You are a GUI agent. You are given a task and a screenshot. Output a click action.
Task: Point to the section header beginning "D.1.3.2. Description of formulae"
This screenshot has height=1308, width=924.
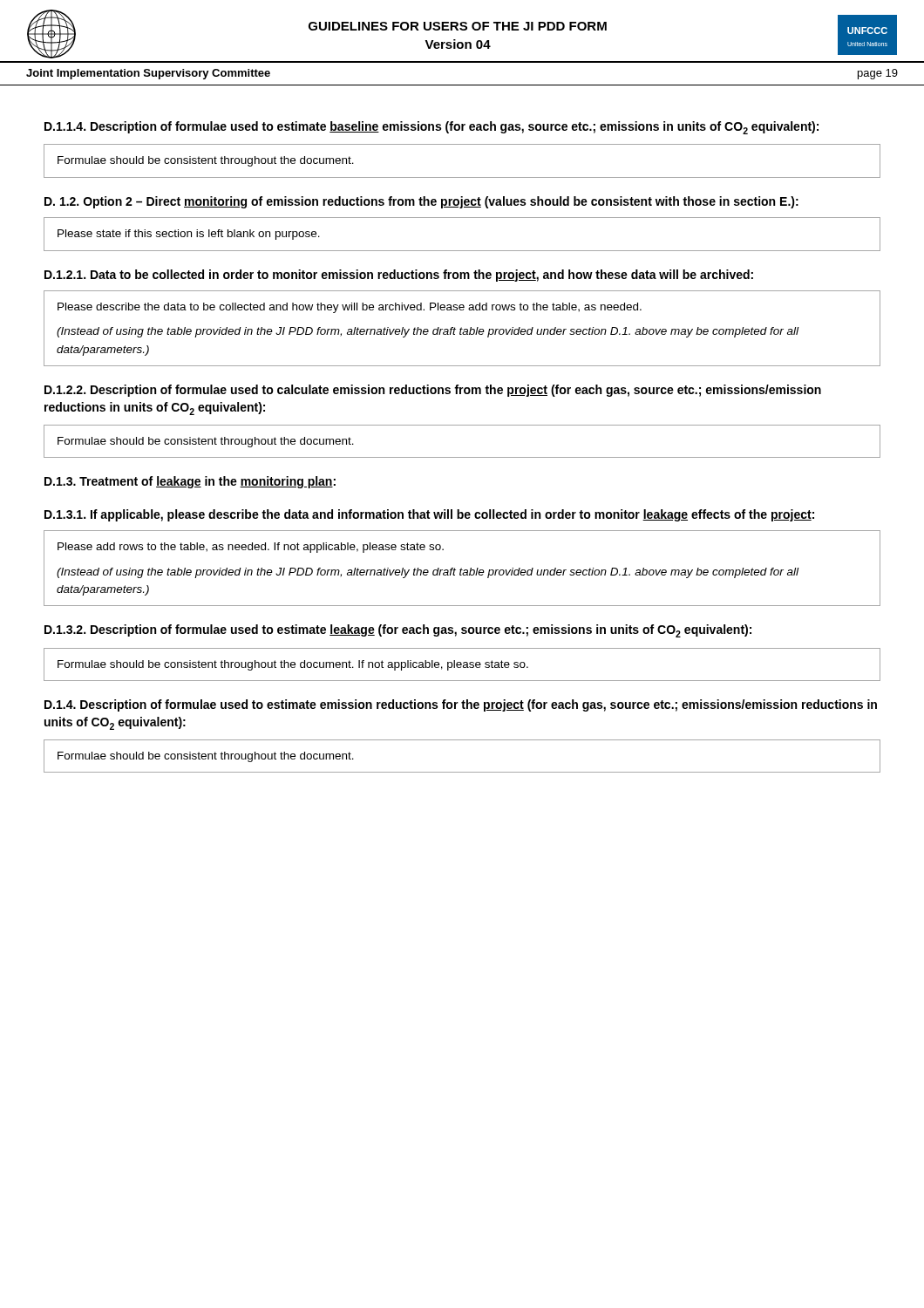[x=398, y=631]
